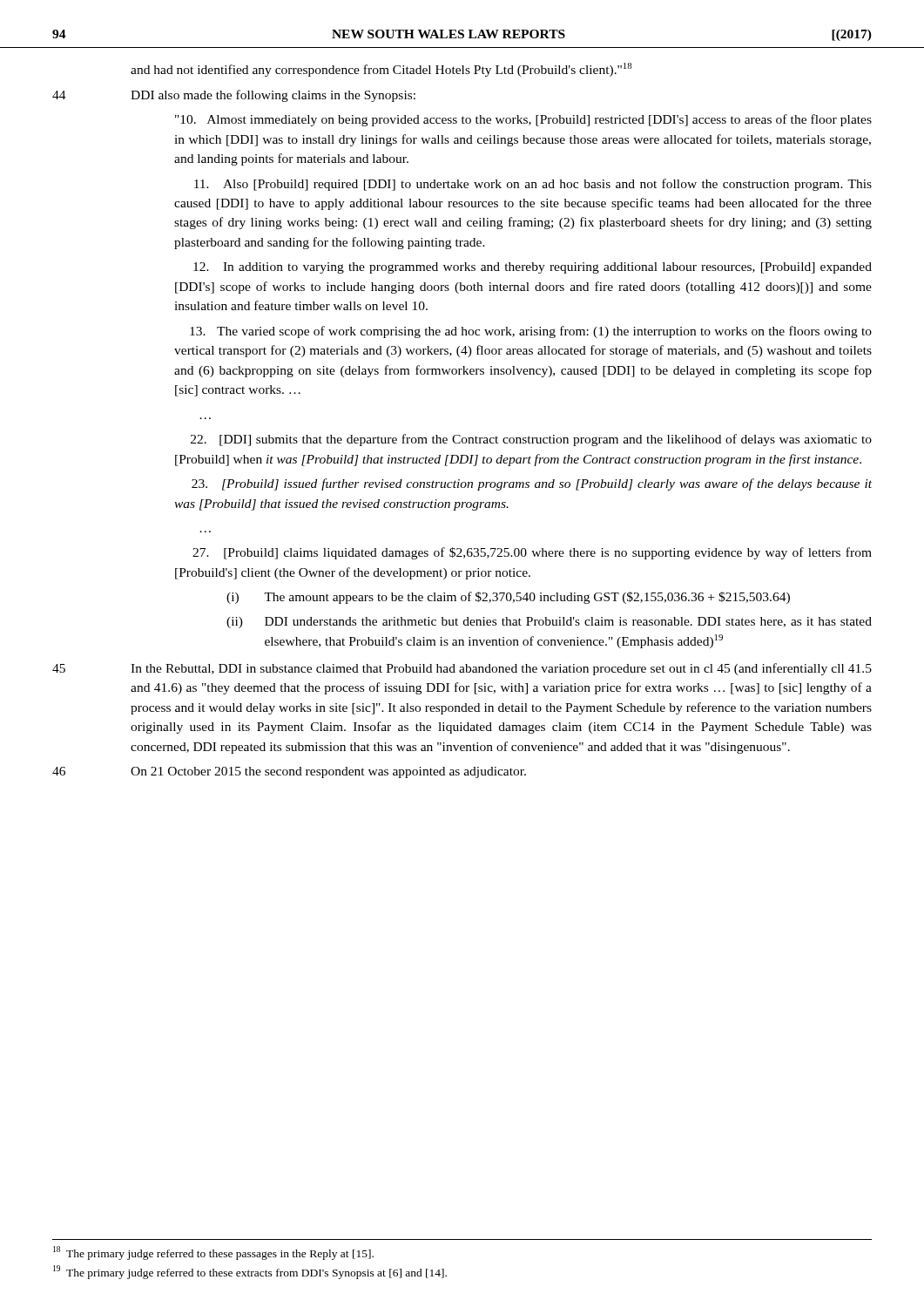Select the element starting "On 21 October 2015 the"
The height and width of the screenshot is (1307, 924).
click(x=329, y=771)
